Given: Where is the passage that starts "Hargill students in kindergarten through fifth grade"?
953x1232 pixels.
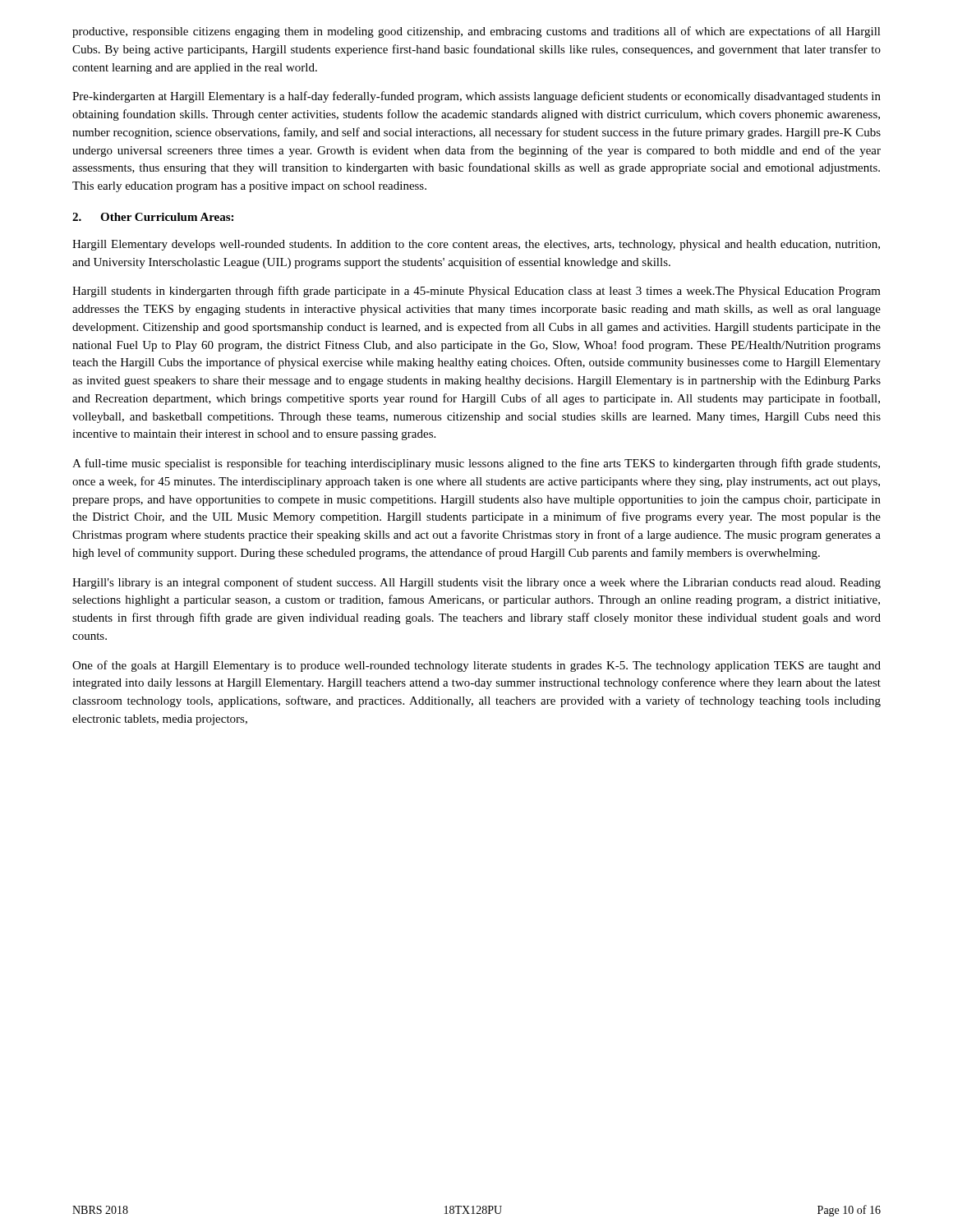Looking at the screenshot, I should click(476, 363).
